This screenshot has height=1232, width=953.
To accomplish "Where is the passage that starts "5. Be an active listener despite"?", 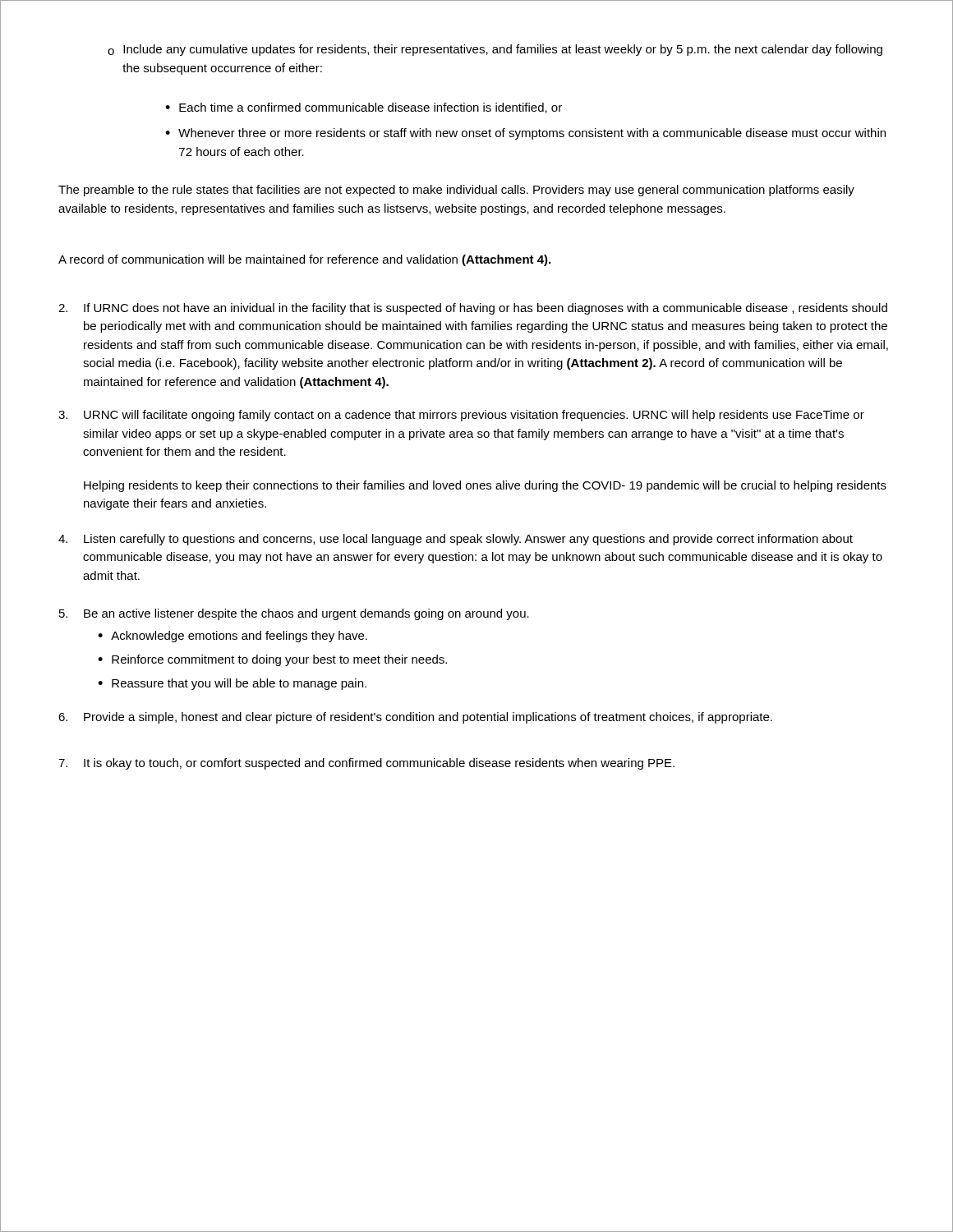I will [476, 614].
